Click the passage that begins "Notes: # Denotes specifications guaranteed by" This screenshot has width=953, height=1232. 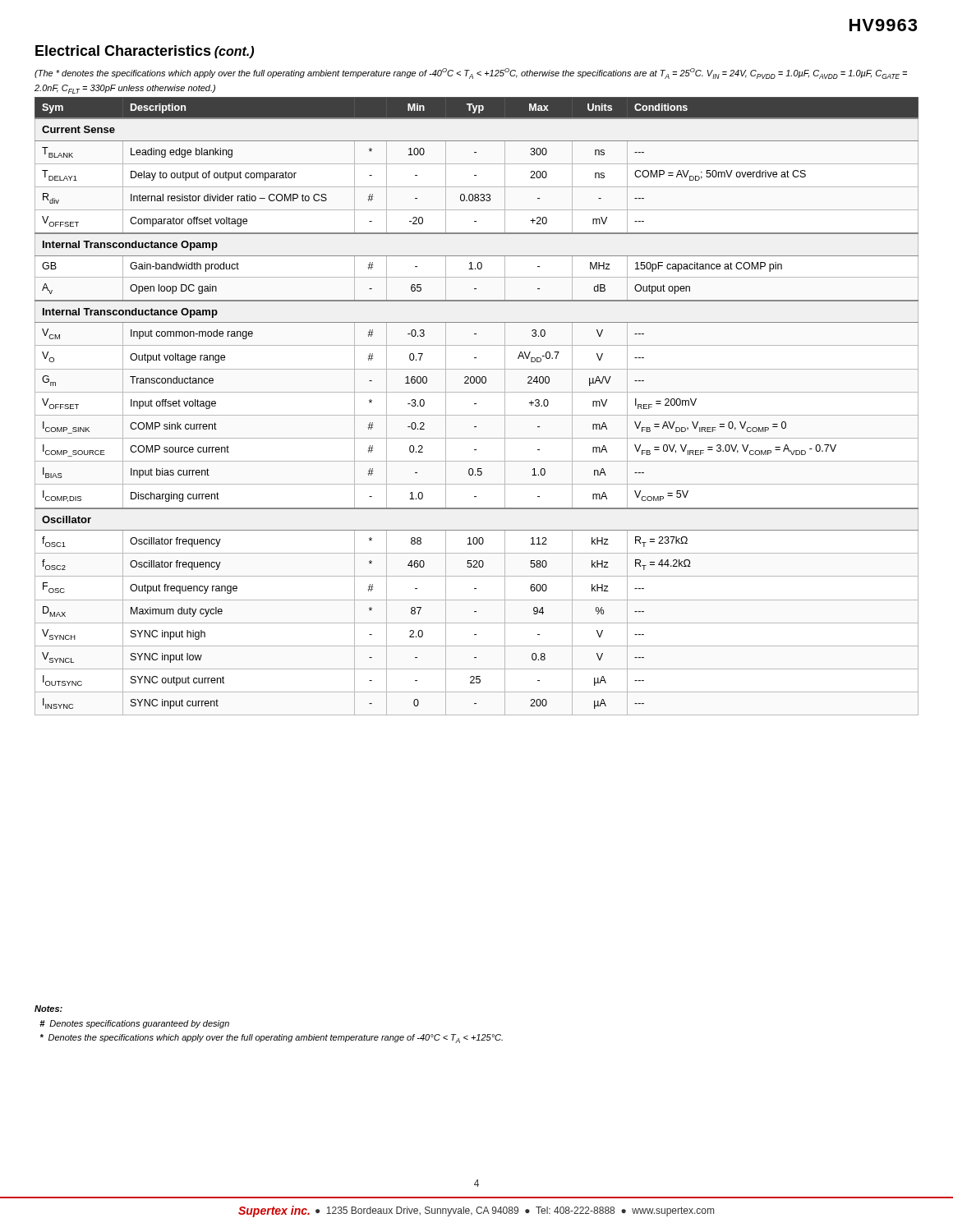click(x=269, y=1024)
